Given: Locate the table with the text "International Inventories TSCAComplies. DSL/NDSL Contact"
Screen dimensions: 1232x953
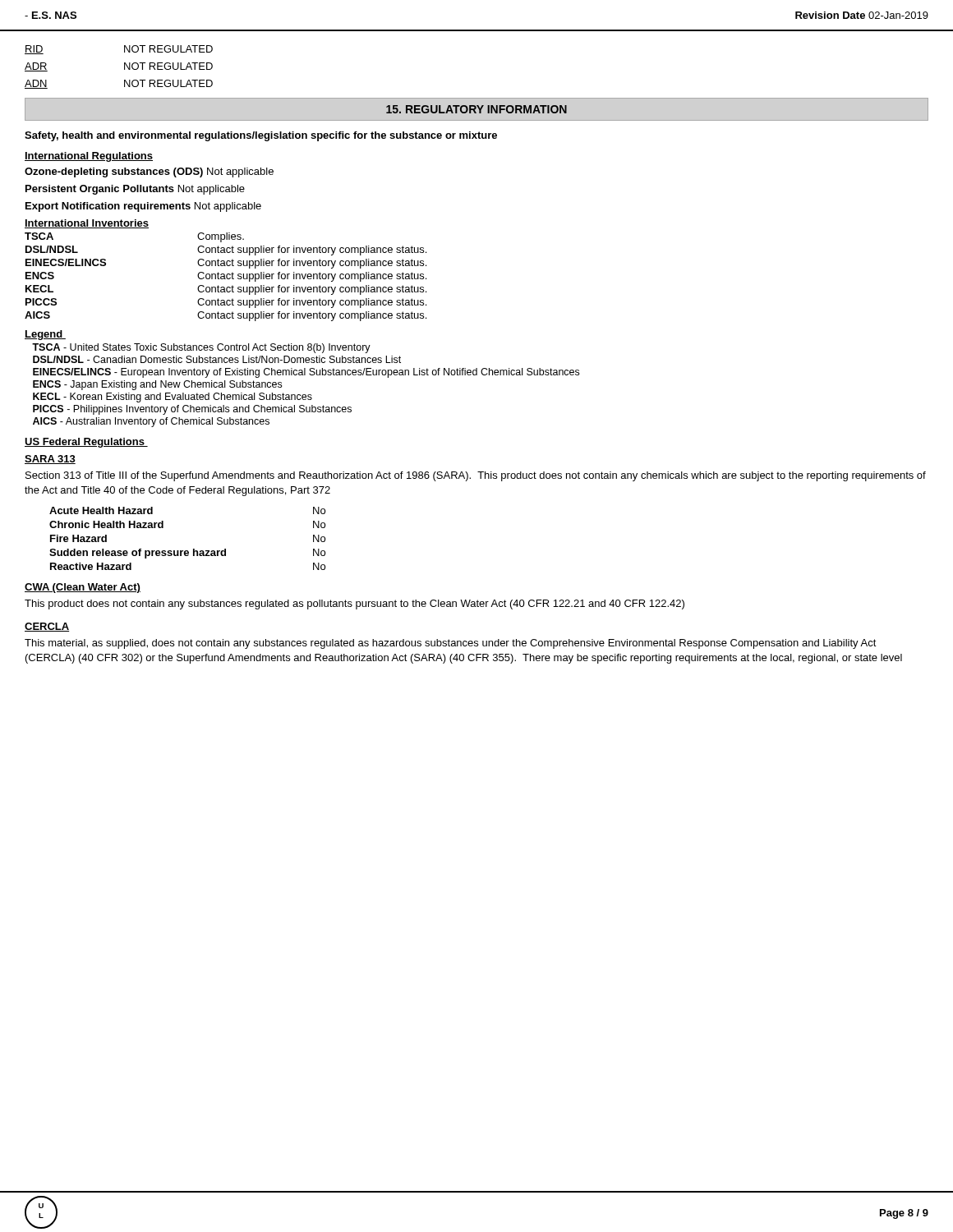Looking at the screenshot, I should (x=476, y=269).
